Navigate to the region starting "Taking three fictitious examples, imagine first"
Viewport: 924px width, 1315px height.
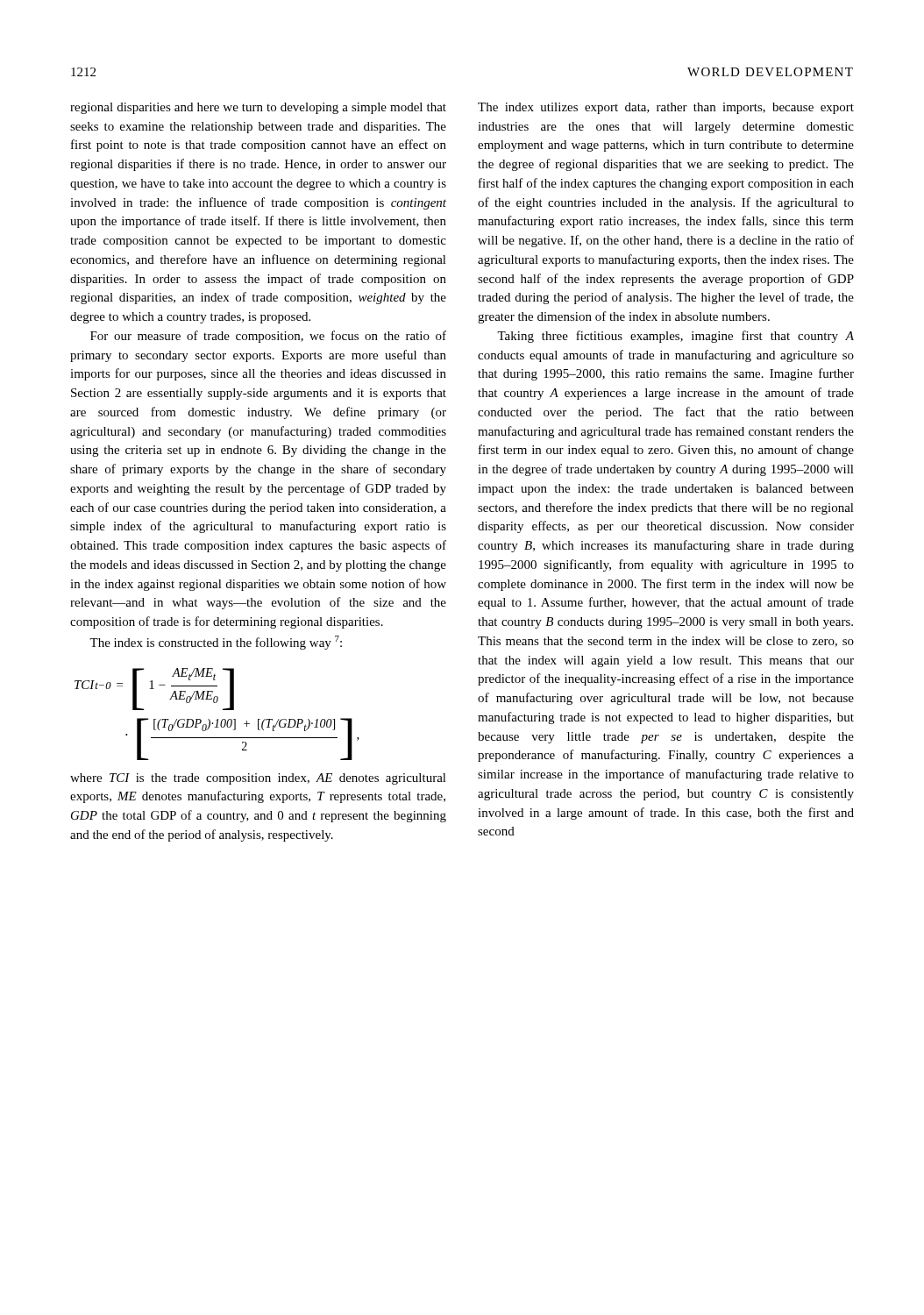pyautogui.click(x=666, y=584)
